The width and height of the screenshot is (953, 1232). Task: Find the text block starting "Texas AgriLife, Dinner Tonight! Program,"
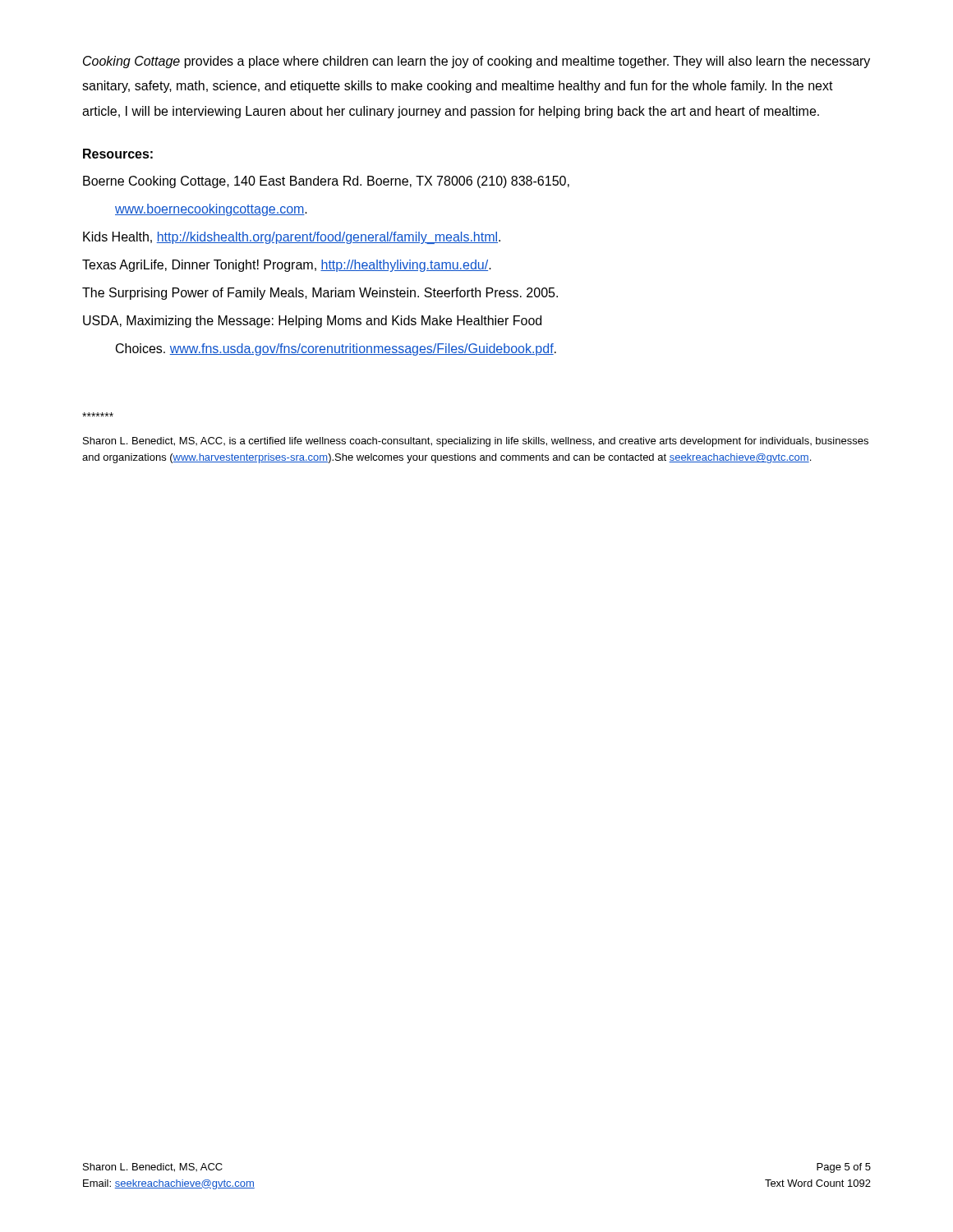(x=287, y=265)
